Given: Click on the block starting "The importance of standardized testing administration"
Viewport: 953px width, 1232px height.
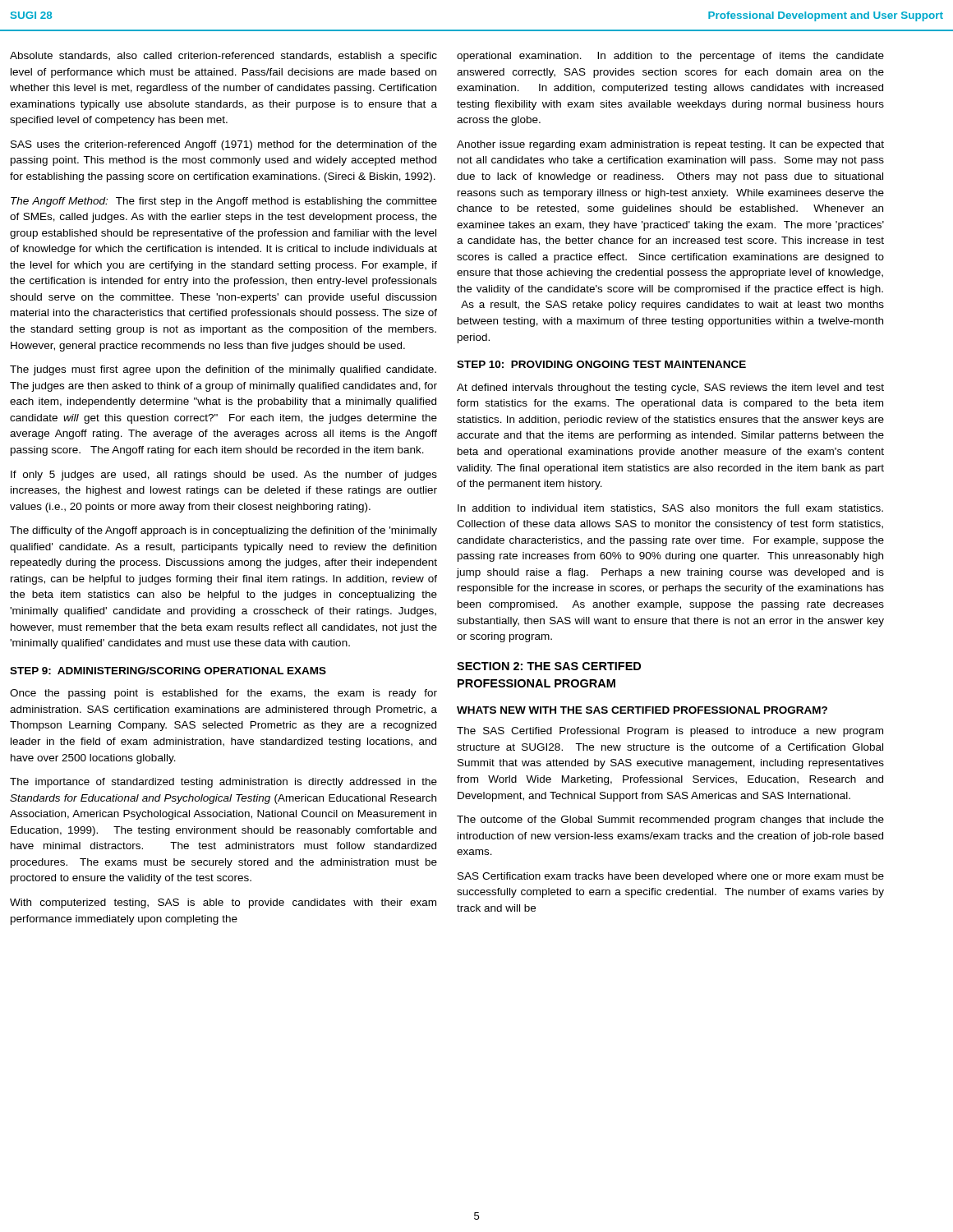Looking at the screenshot, I should [x=223, y=830].
